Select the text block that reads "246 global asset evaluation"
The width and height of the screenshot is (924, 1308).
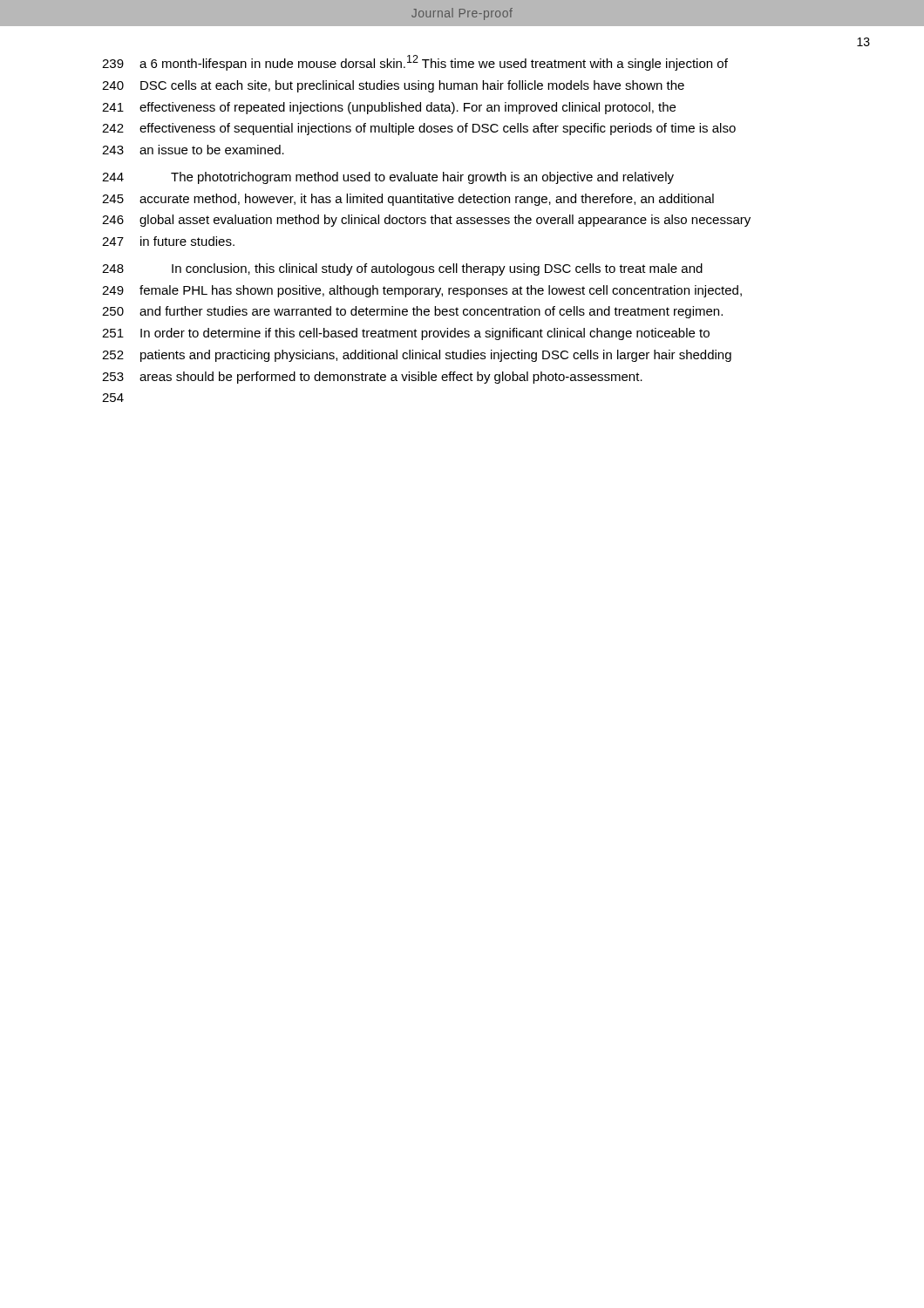(x=415, y=220)
